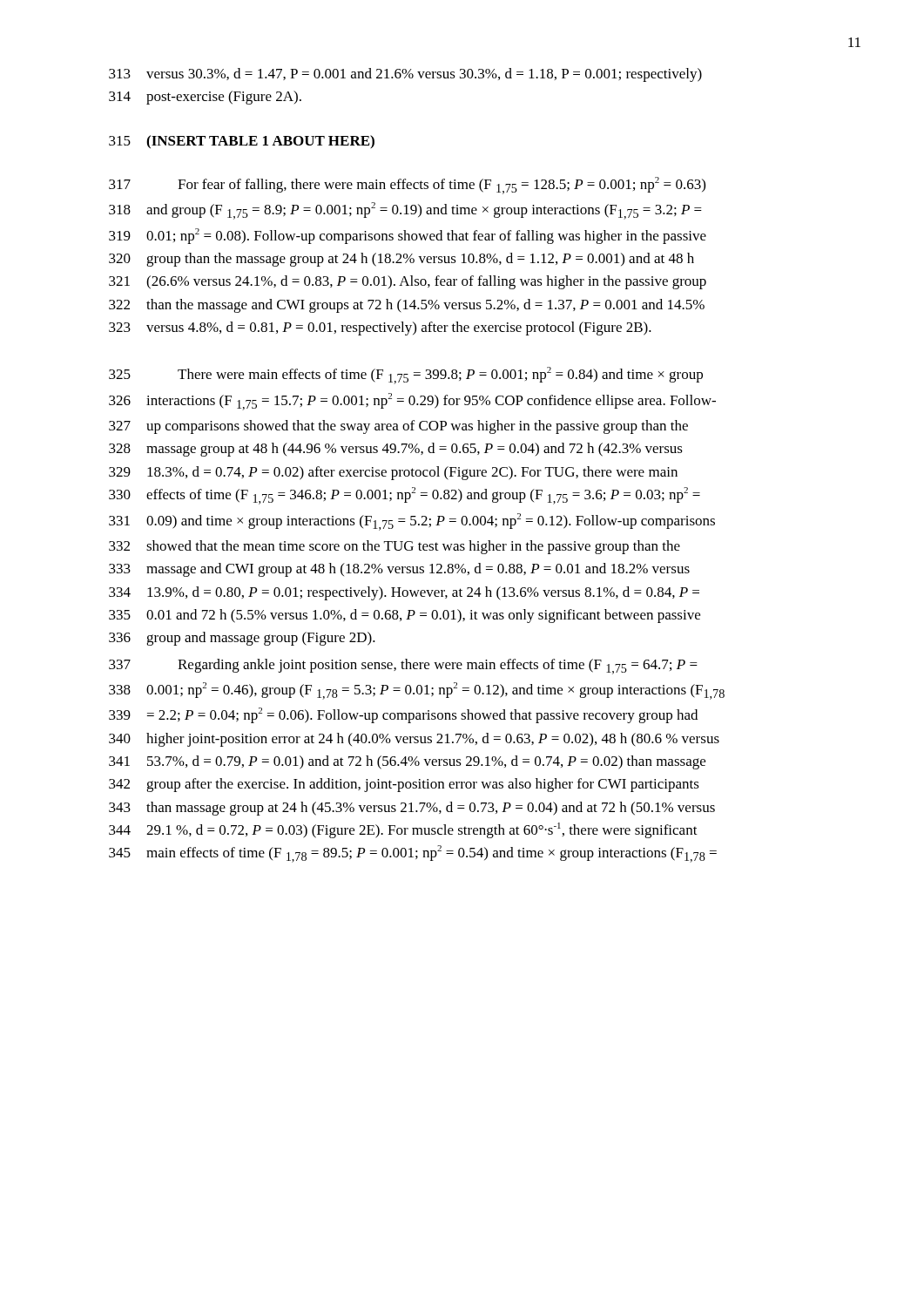Image resolution: width=924 pixels, height=1307 pixels.
Task: Click on the block starting "317 For fear of falling,"
Action: pyautogui.click(x=478, y=186)
